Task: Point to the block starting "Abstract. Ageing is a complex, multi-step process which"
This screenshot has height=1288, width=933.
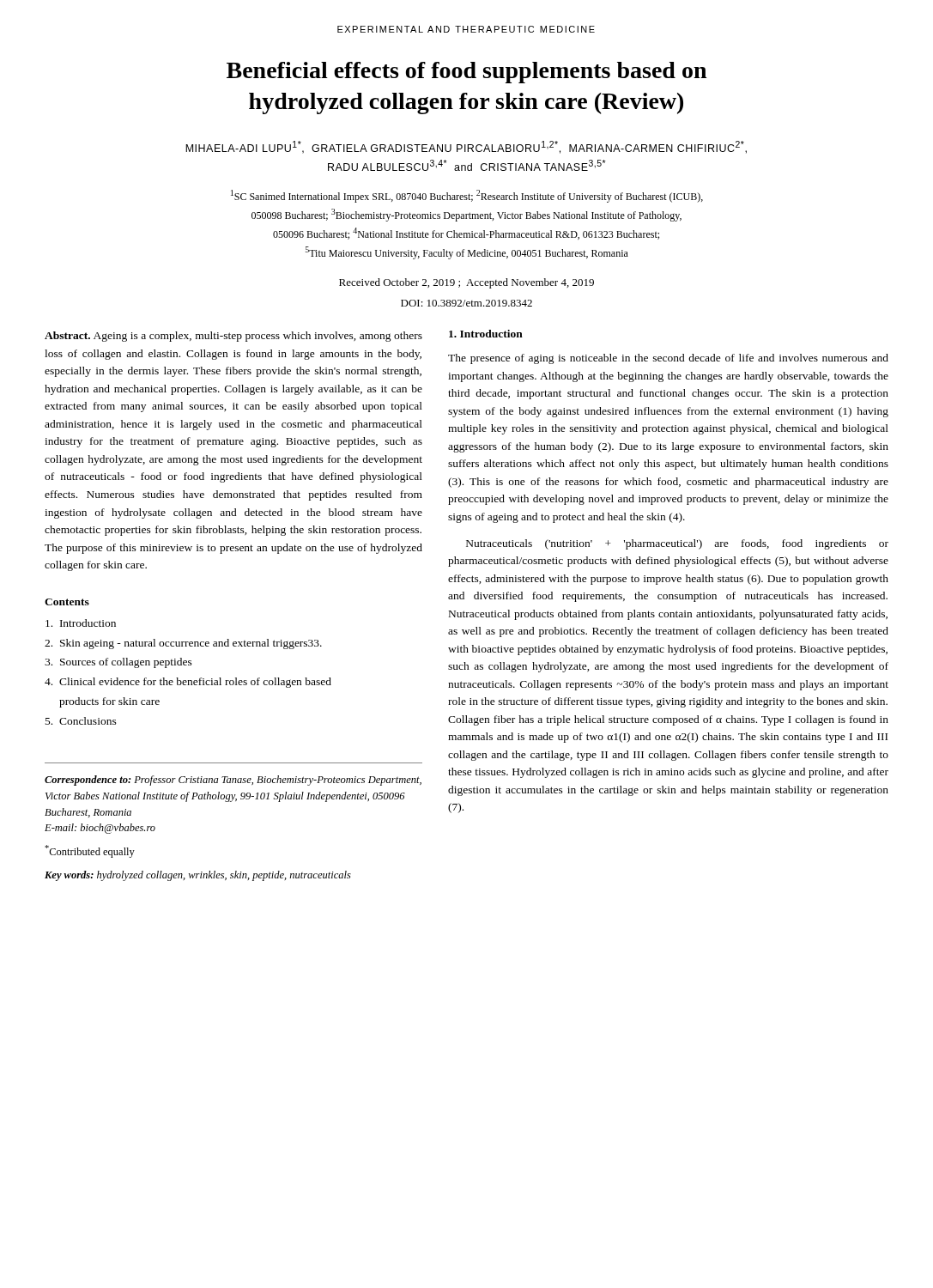Action: click(233, 451)
